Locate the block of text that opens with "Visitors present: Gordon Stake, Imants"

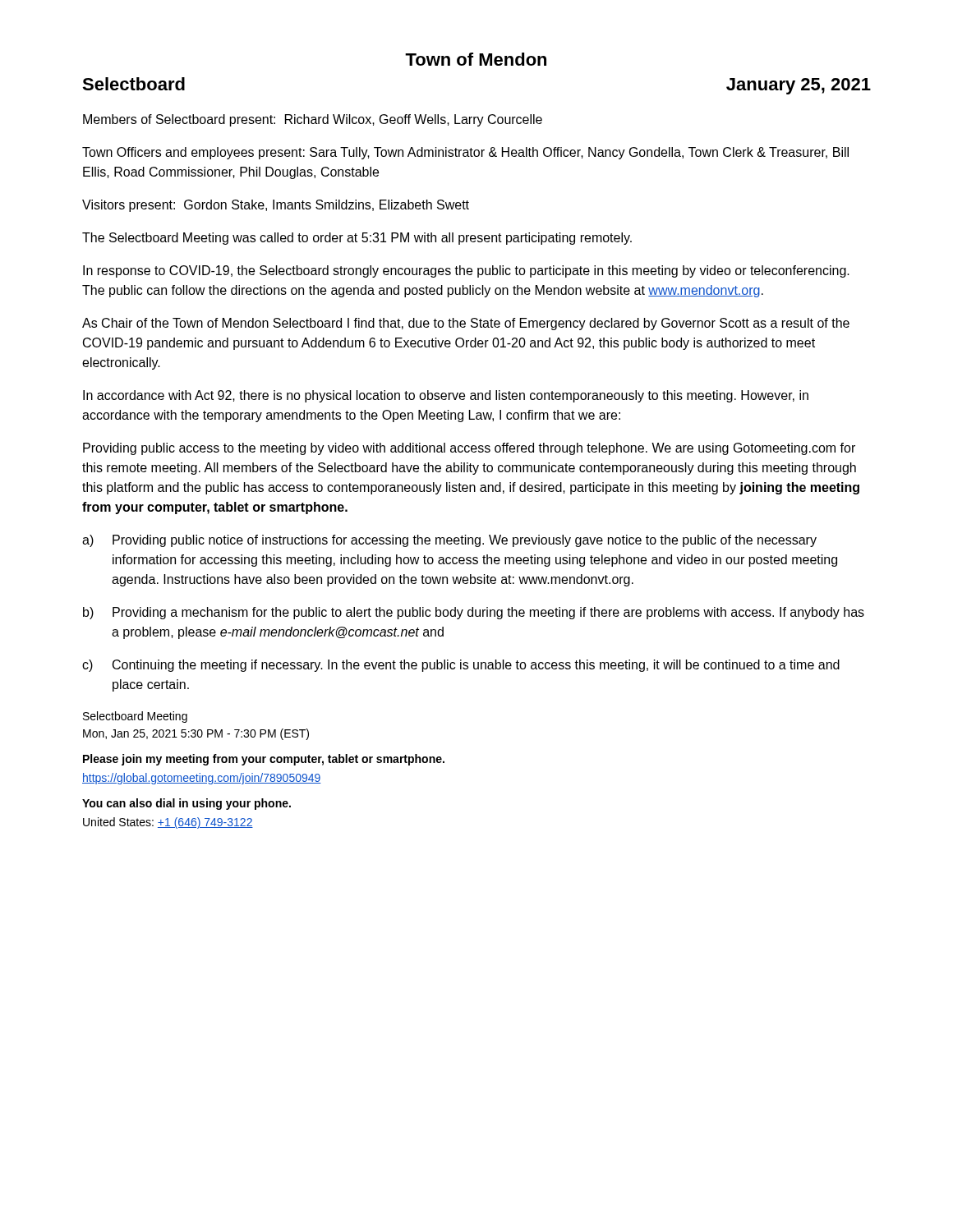276,205
